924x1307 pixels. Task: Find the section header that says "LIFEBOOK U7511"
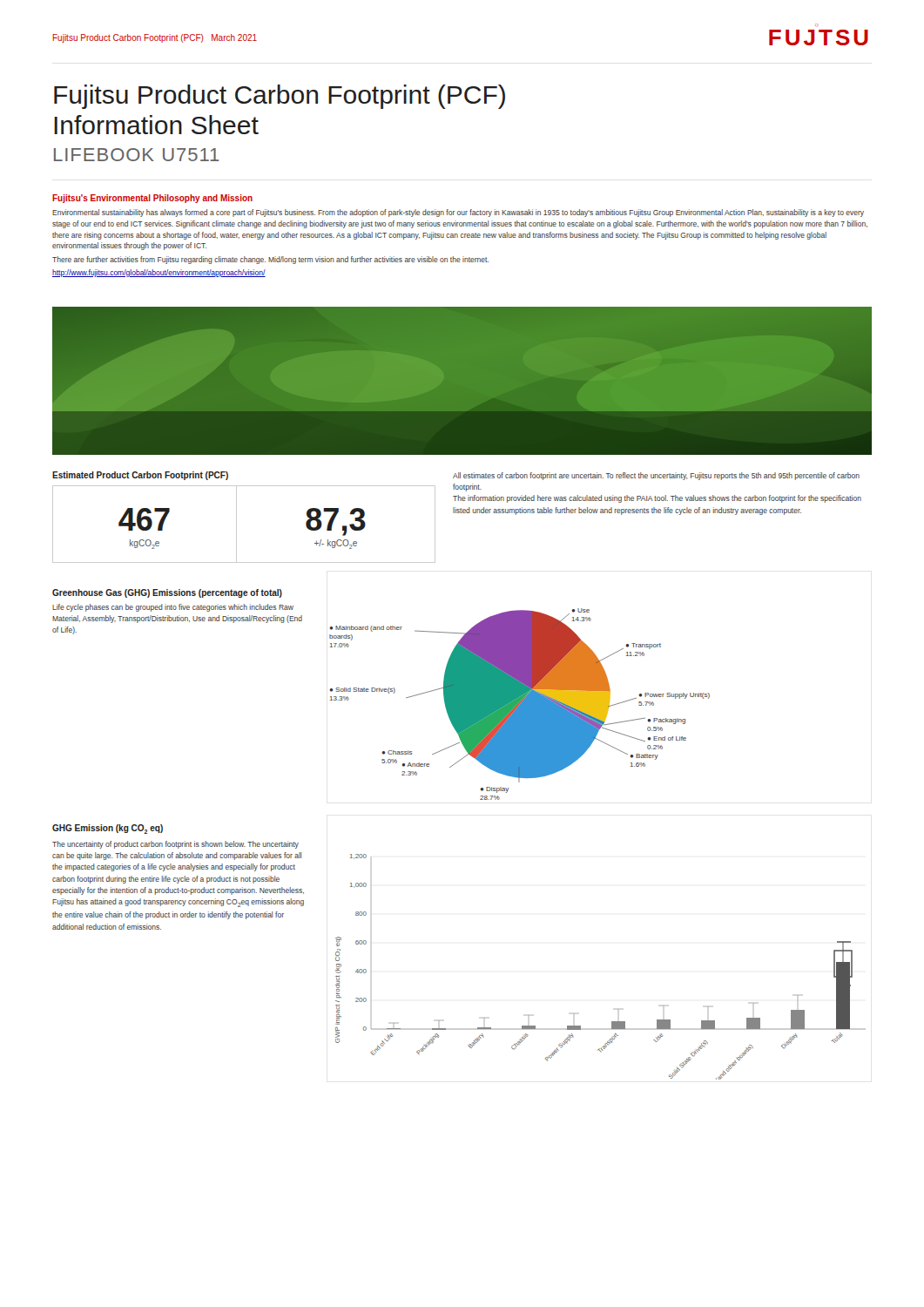pos(136,155)
